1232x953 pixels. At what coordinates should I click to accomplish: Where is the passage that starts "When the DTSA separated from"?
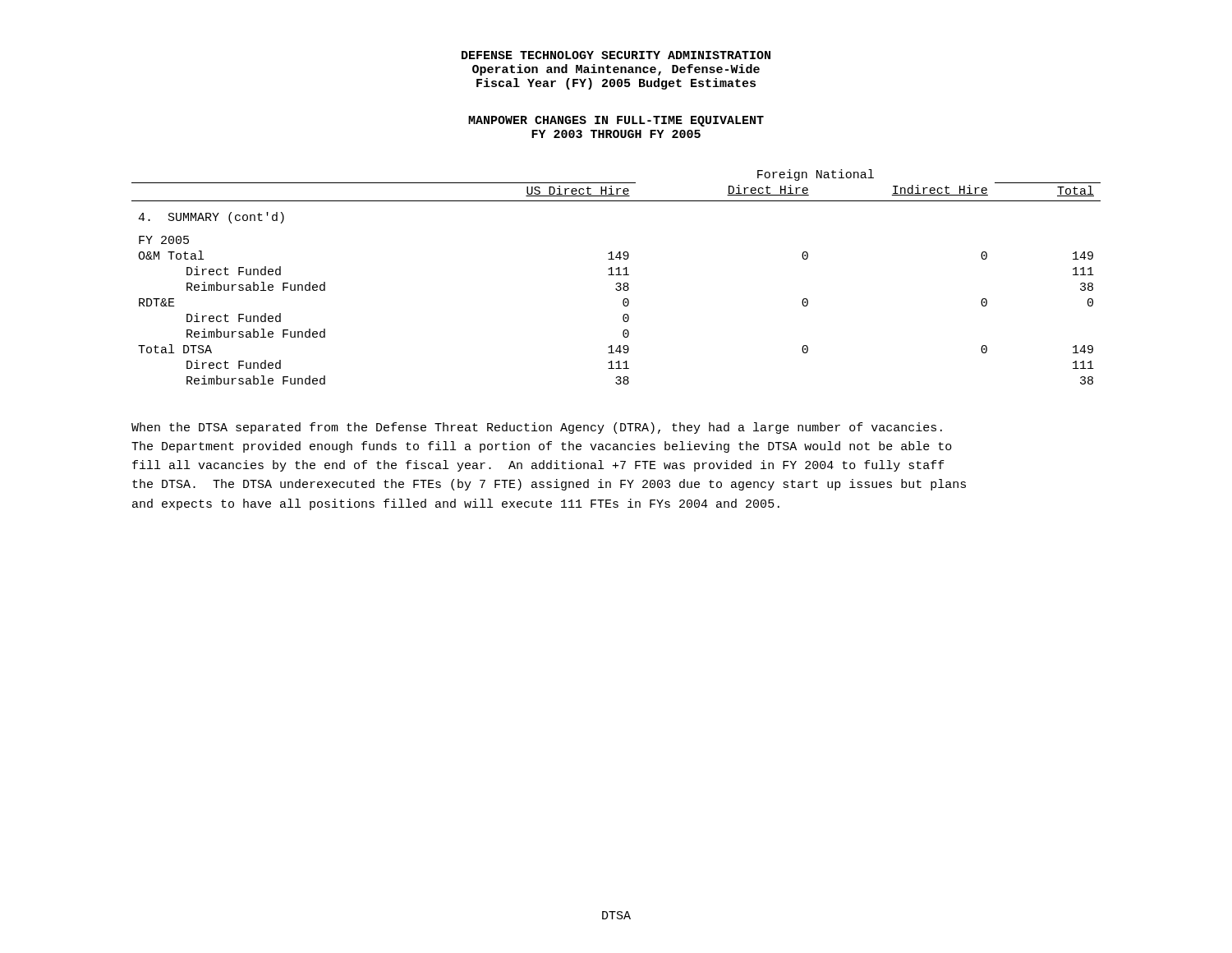(549, 466)
